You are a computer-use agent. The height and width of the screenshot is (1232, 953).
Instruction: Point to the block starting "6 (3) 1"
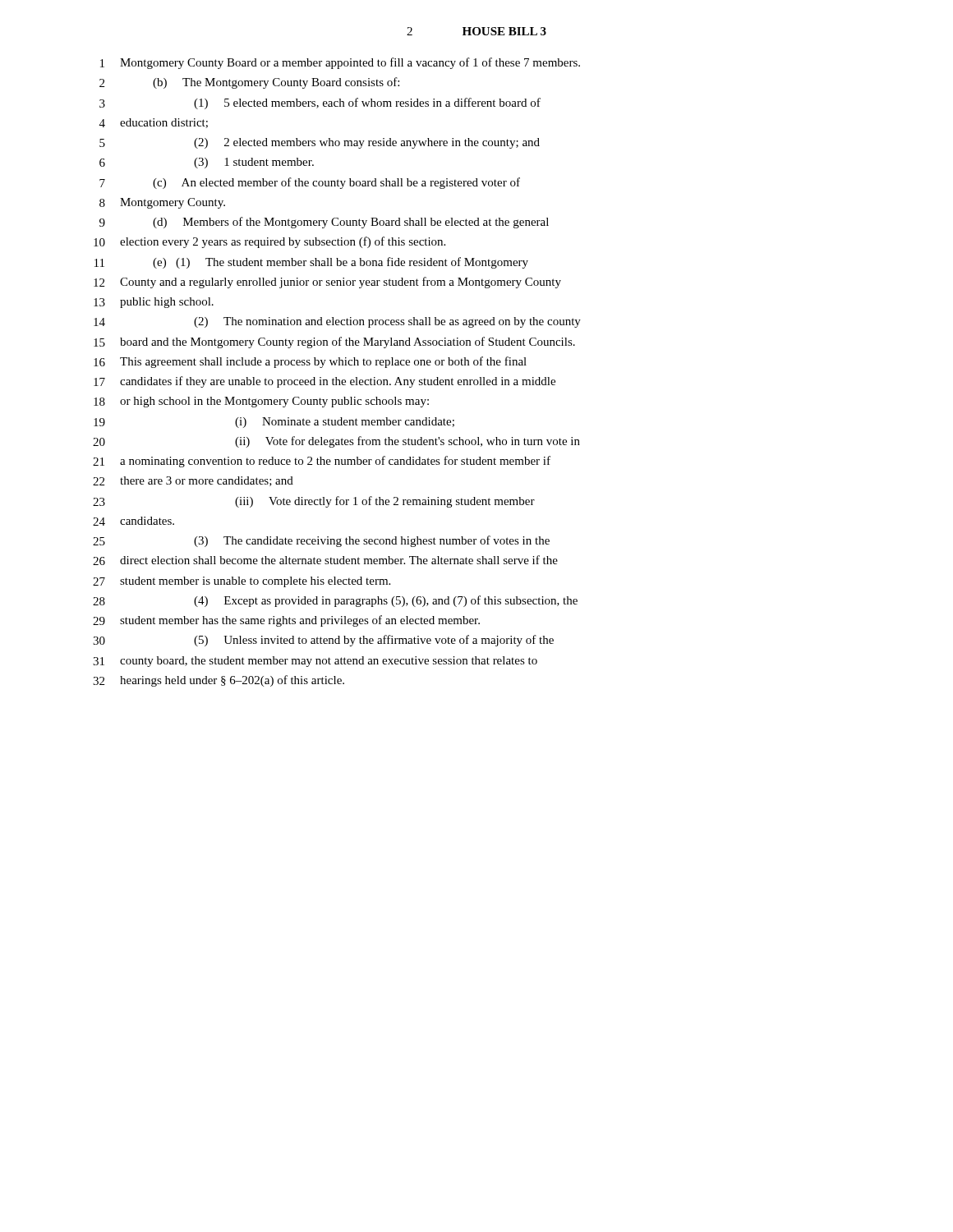click(207, 163)
